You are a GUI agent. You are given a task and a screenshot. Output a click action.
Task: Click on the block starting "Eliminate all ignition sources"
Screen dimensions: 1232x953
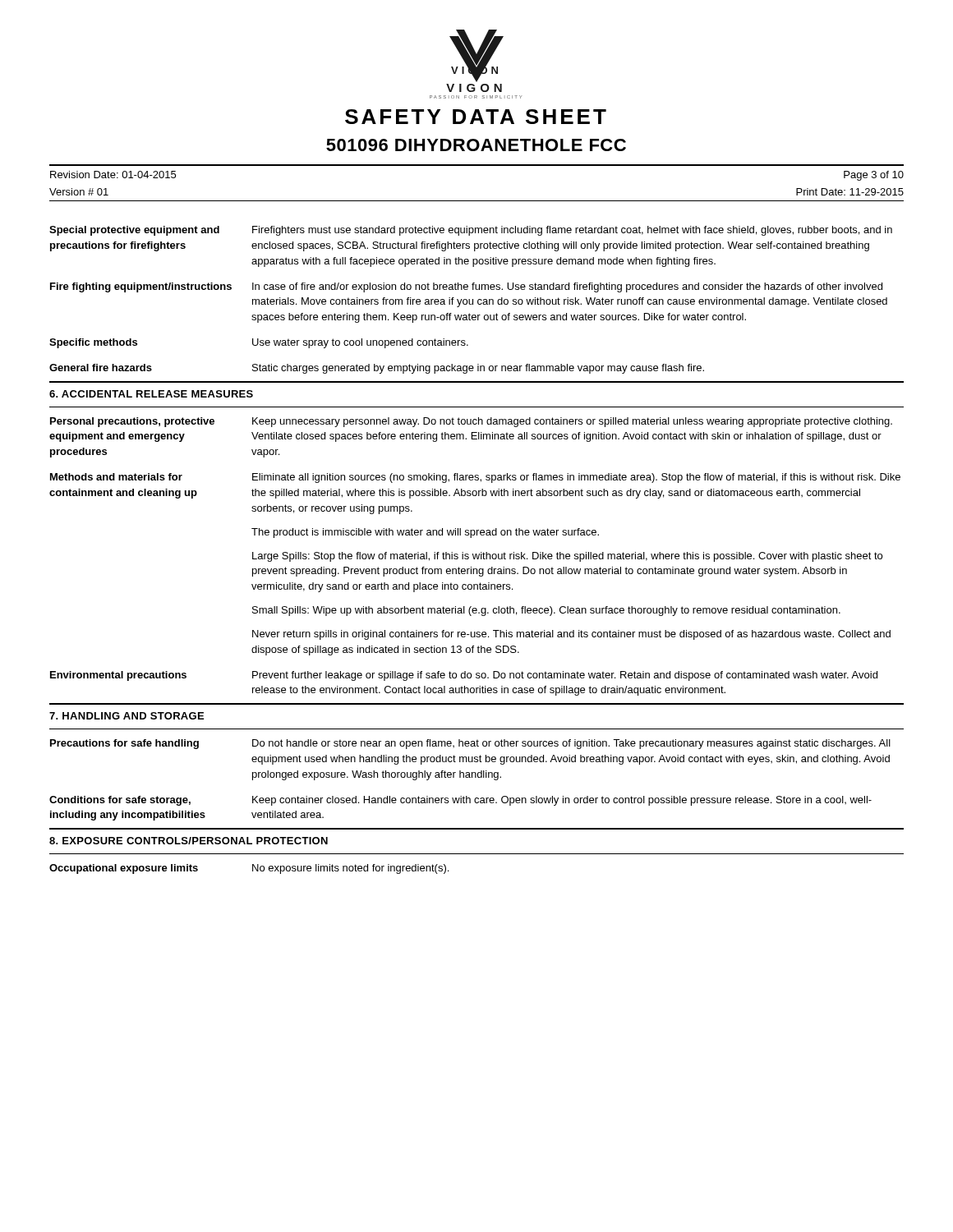click(x=576, y=492)
